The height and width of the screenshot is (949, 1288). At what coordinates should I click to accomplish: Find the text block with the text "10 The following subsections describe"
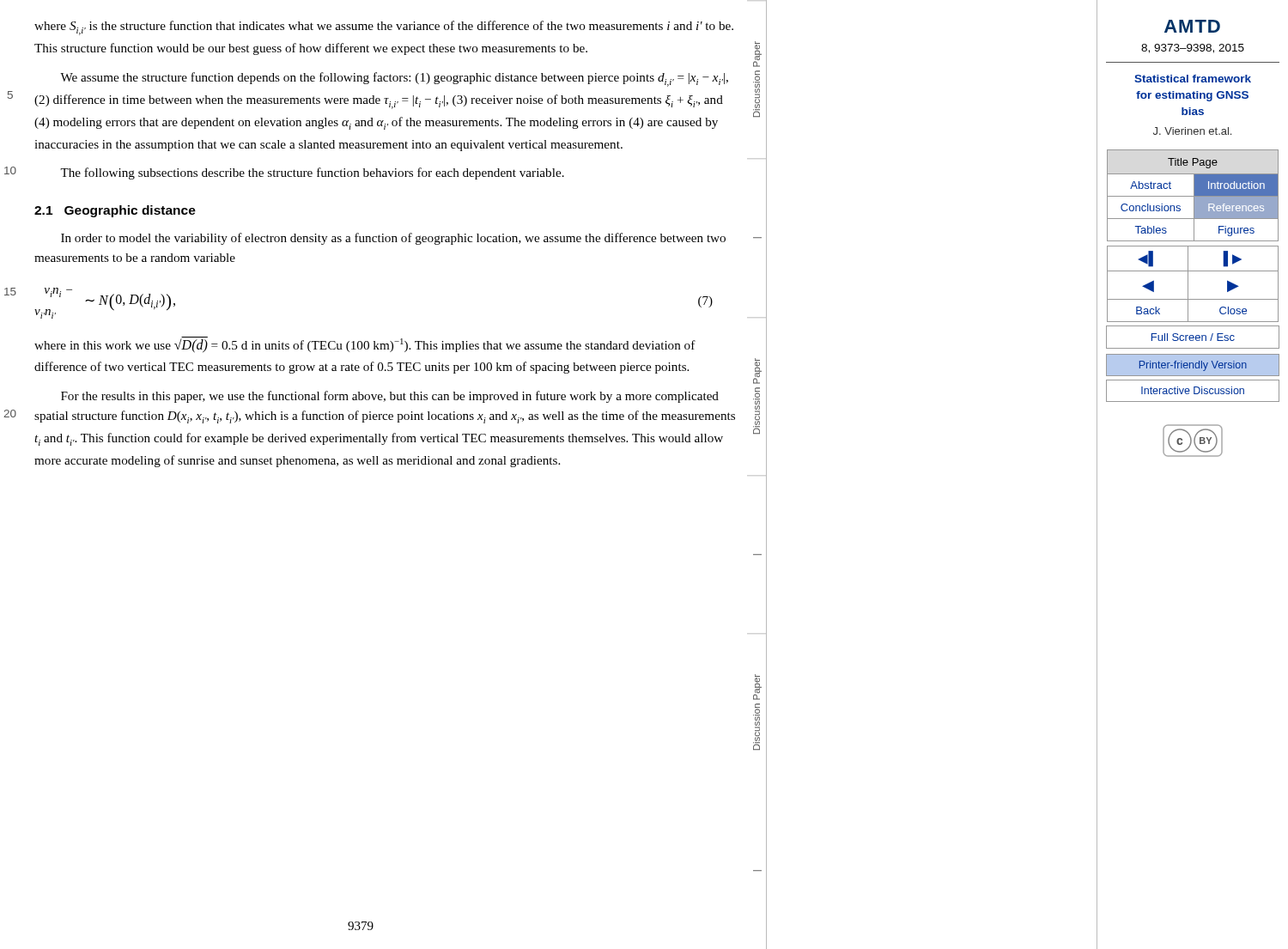pyautogui.click(x=386, y=172)
